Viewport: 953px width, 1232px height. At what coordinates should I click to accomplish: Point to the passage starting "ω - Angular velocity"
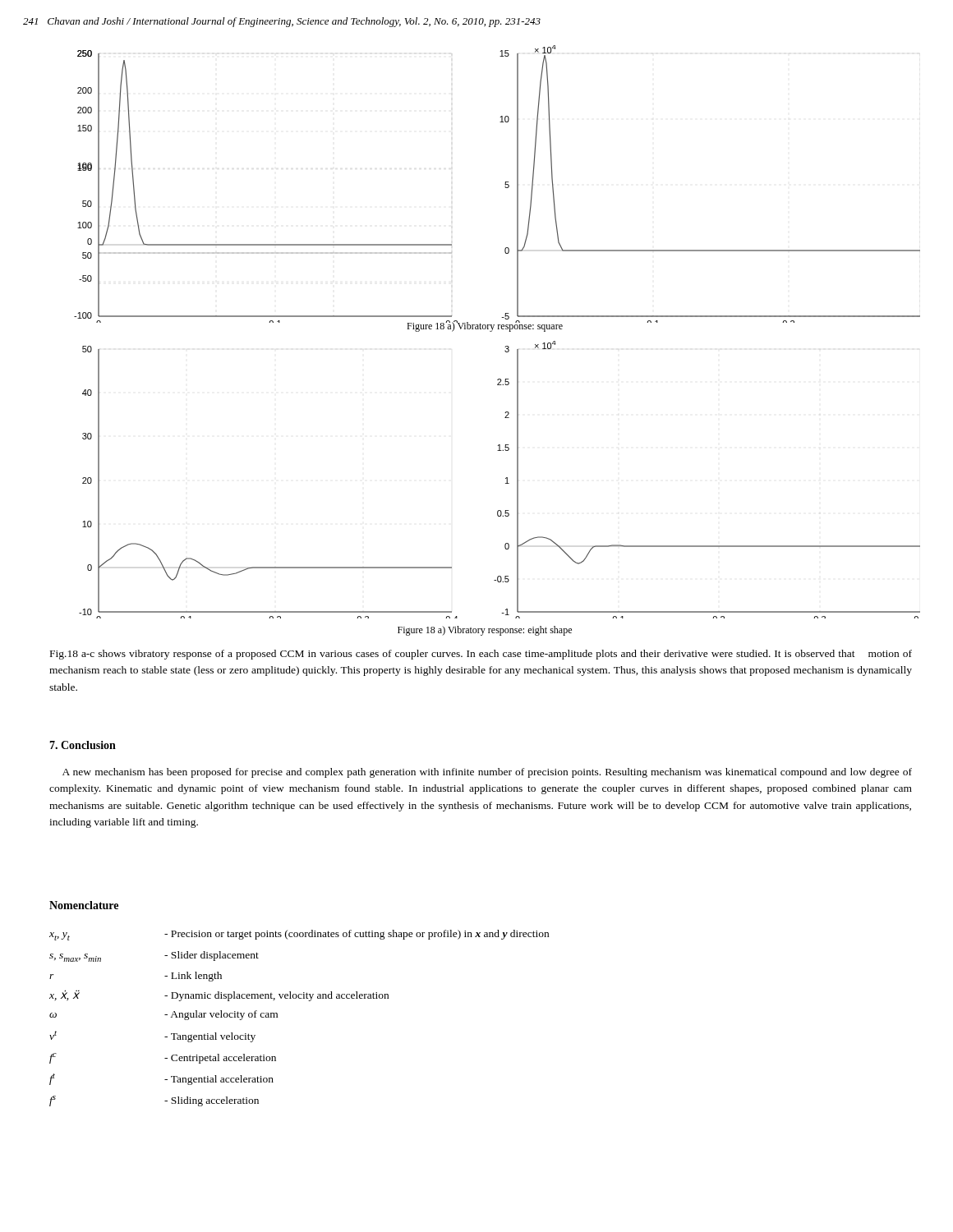click(164, 1015)
